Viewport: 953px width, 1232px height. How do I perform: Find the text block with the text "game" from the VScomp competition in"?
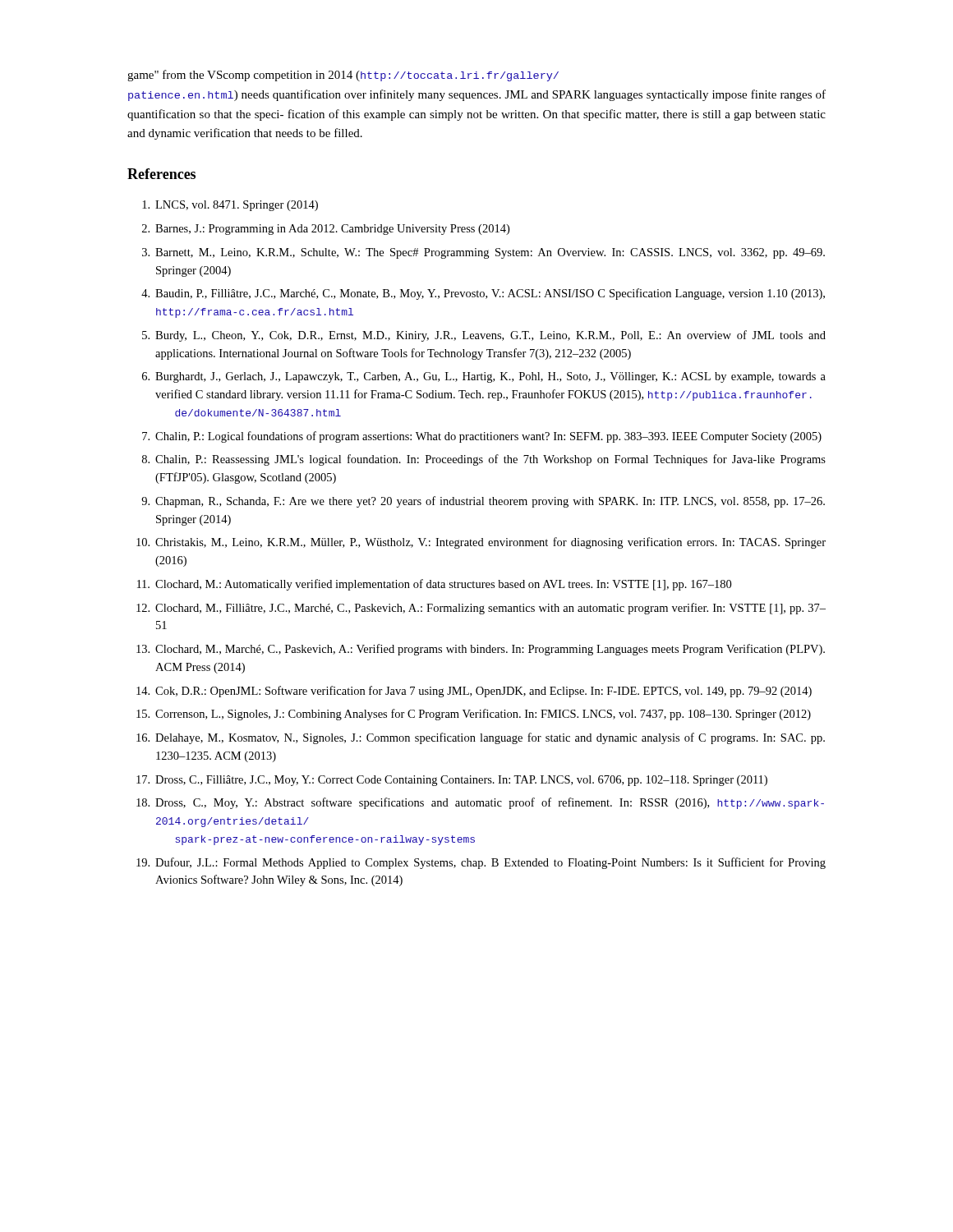476,104
